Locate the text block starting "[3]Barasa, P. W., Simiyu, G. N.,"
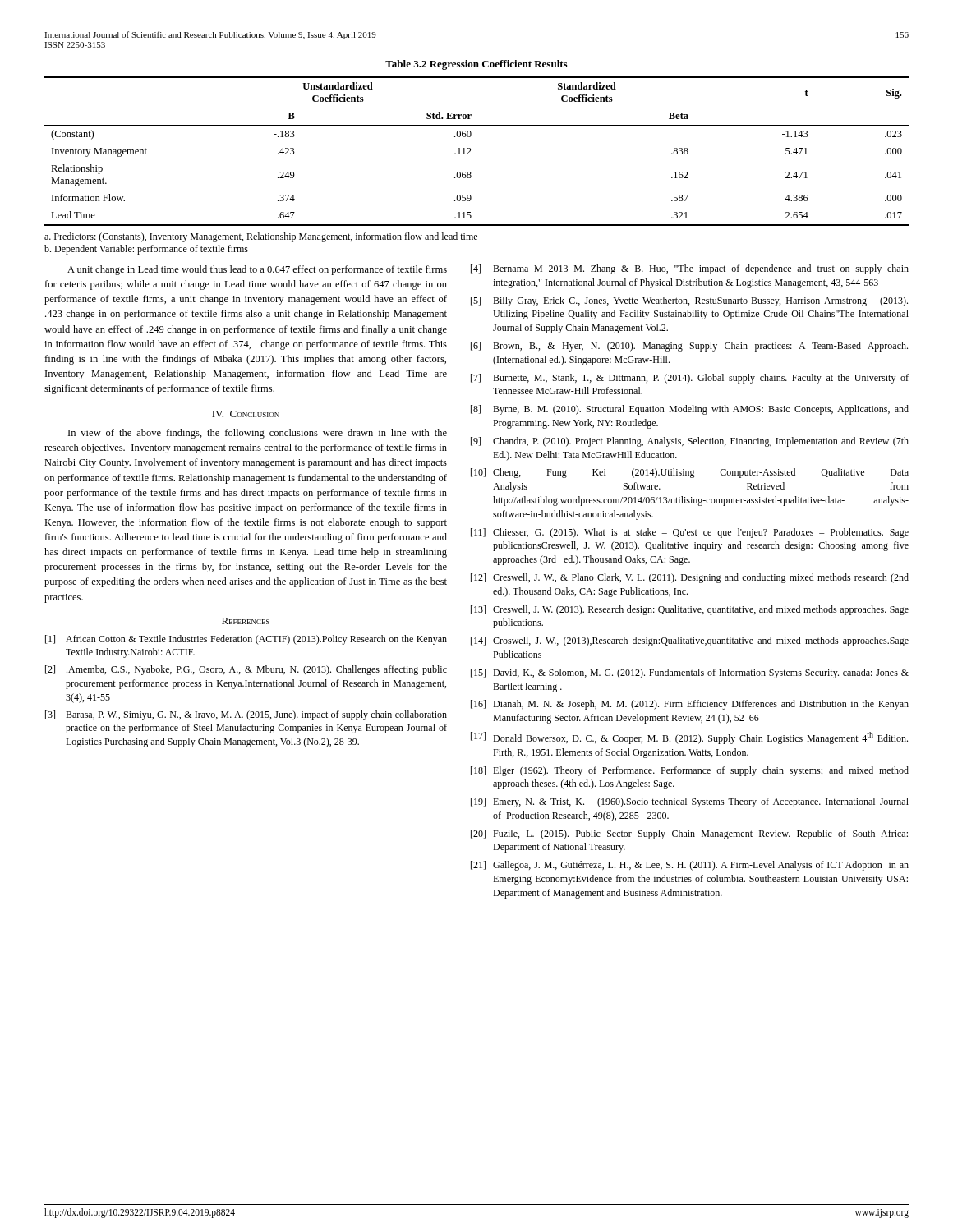This screenshot has height=1232, width=953. point(246,728)
